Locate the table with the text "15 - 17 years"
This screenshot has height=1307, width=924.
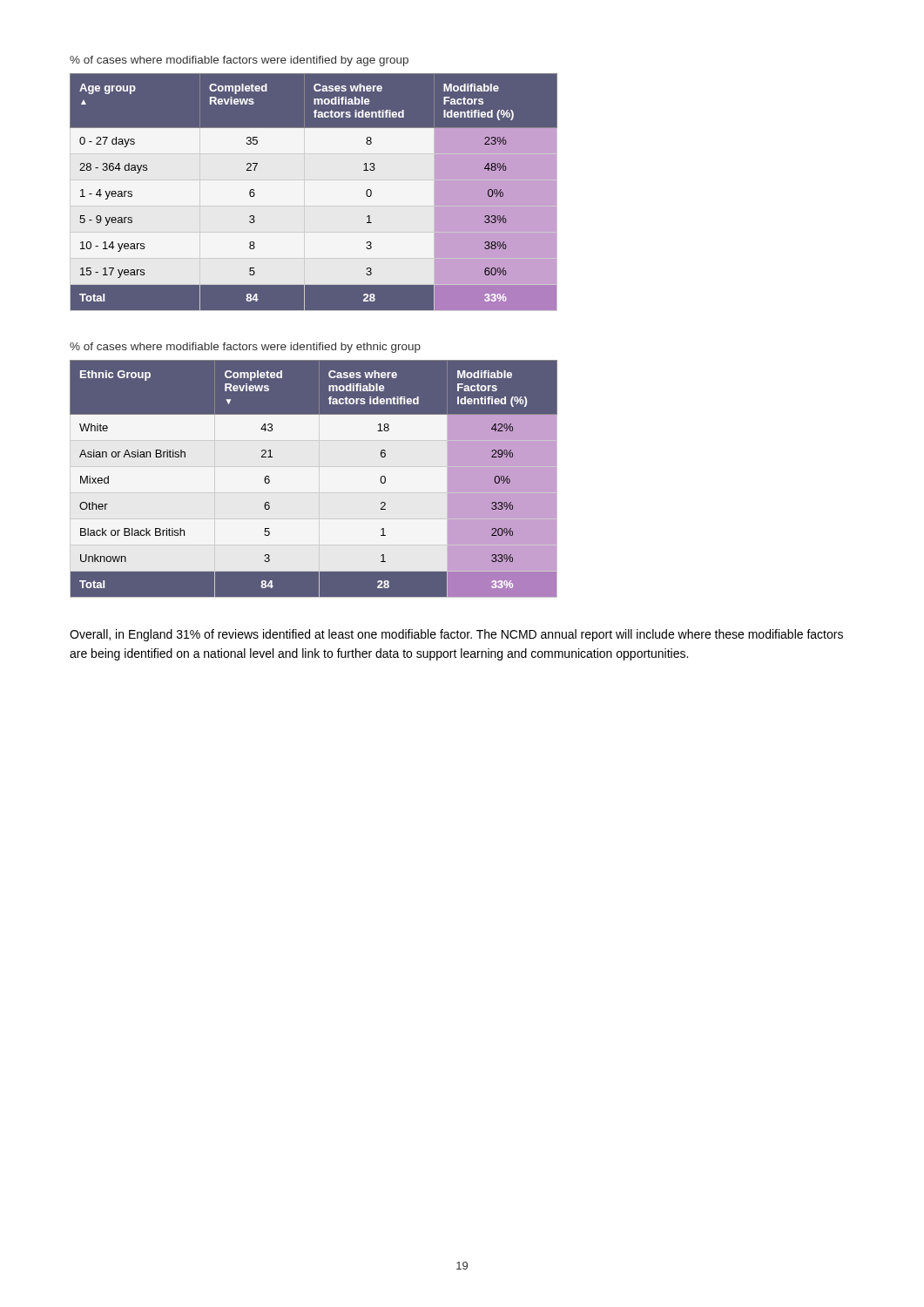click(462, 192)
